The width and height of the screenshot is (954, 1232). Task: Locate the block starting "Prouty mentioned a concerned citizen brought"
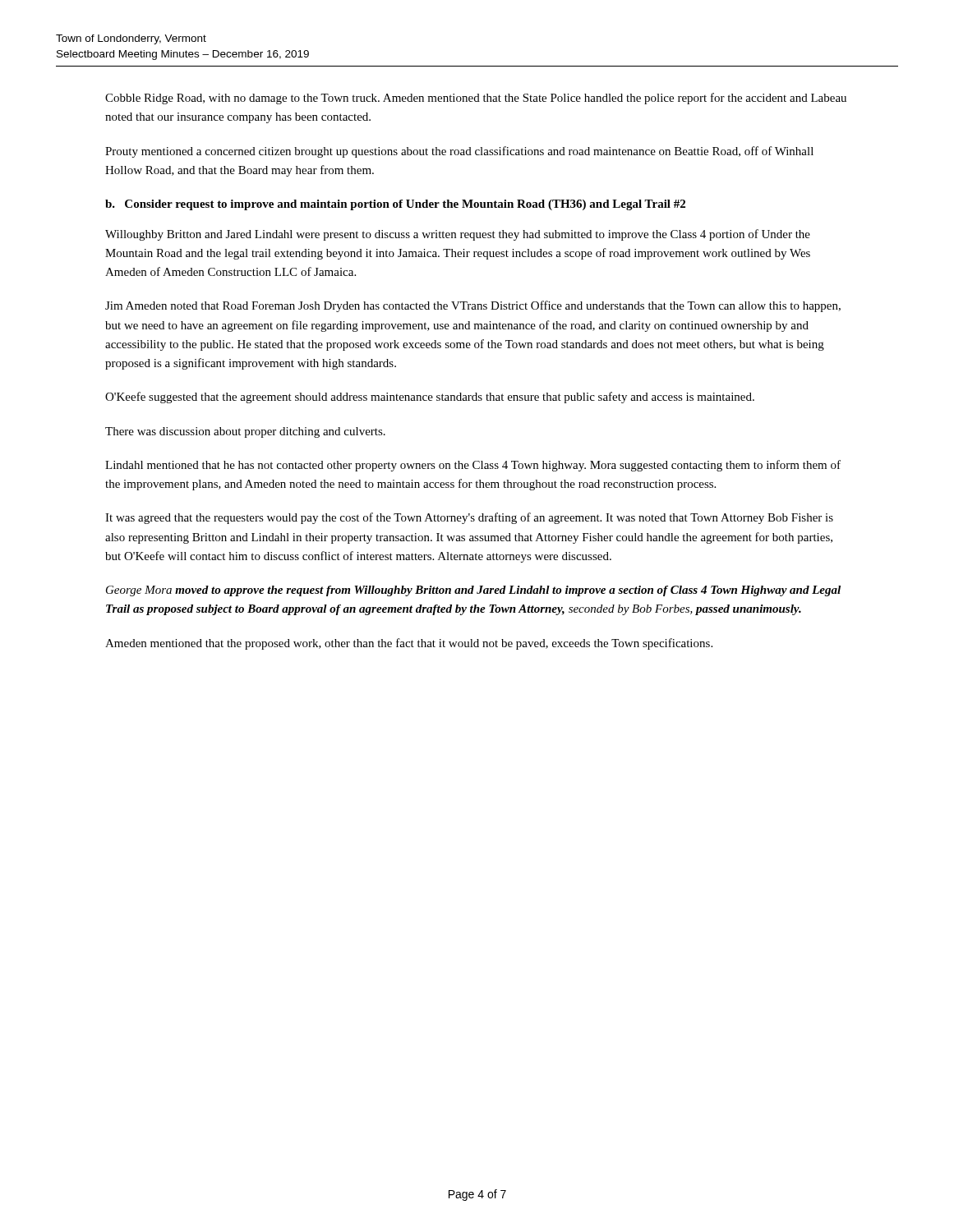459,160
